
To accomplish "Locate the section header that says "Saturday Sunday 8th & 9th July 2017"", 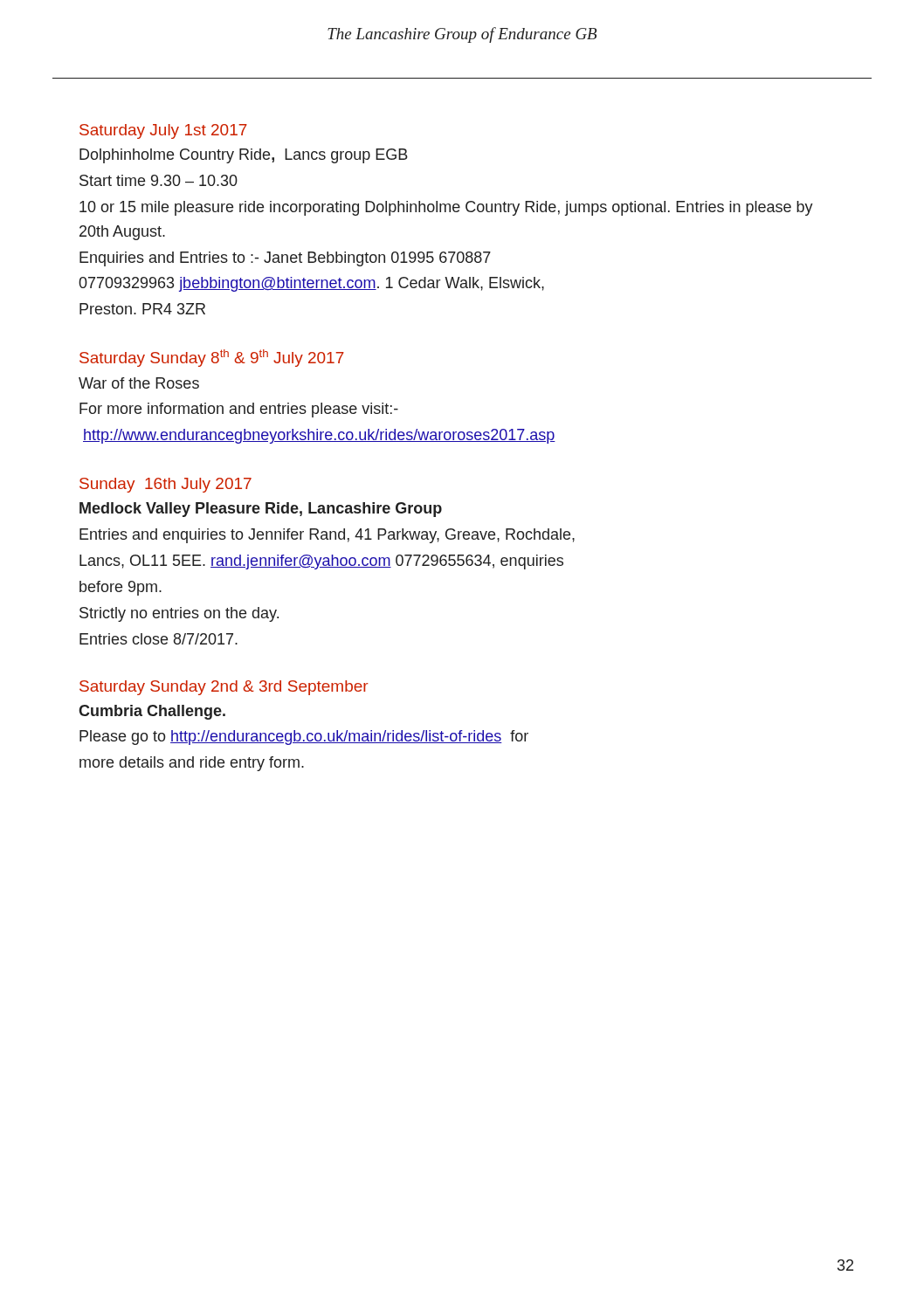I will pyautogui.click(x=211, y=357).
